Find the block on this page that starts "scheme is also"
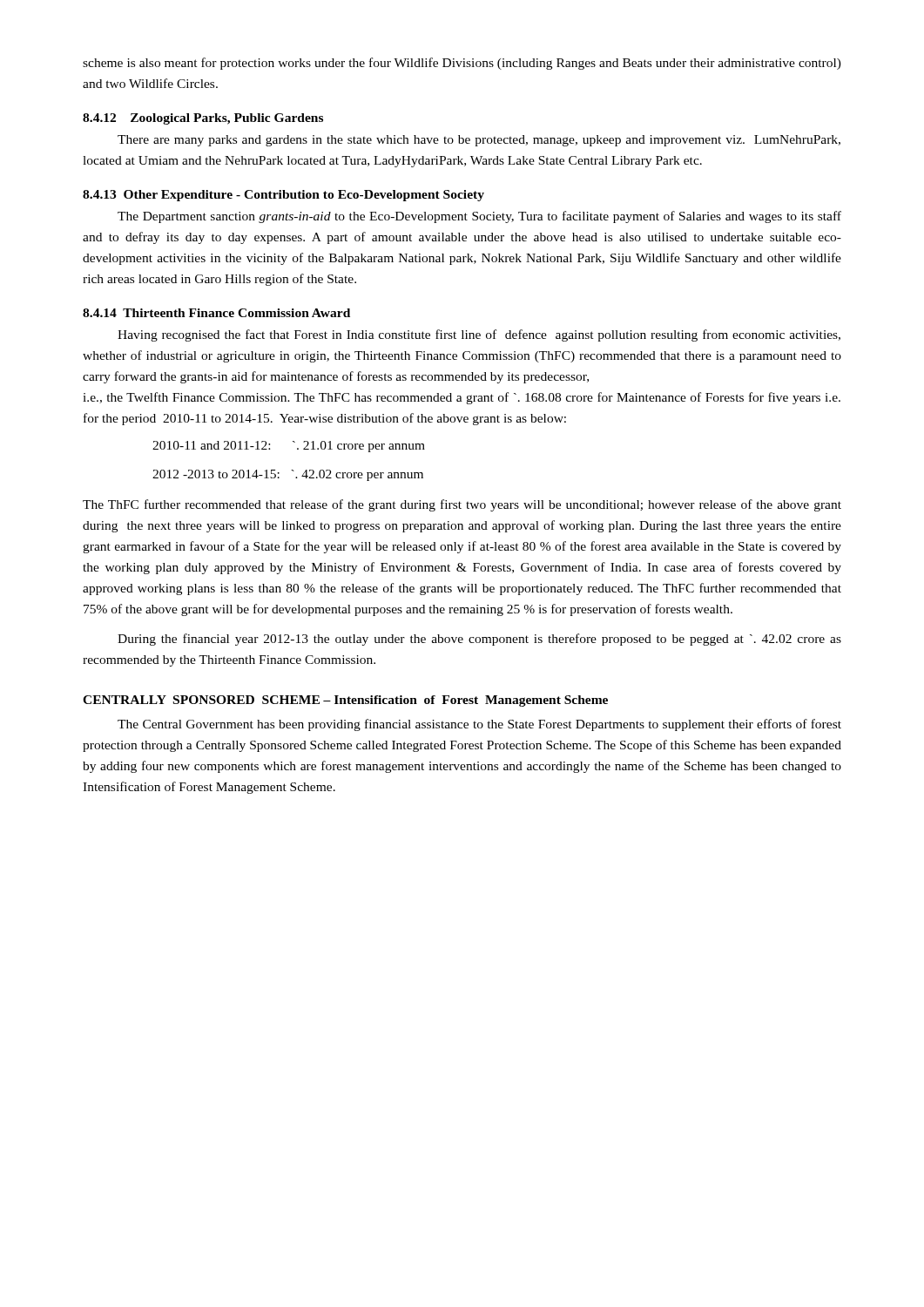 pos(462,73)
